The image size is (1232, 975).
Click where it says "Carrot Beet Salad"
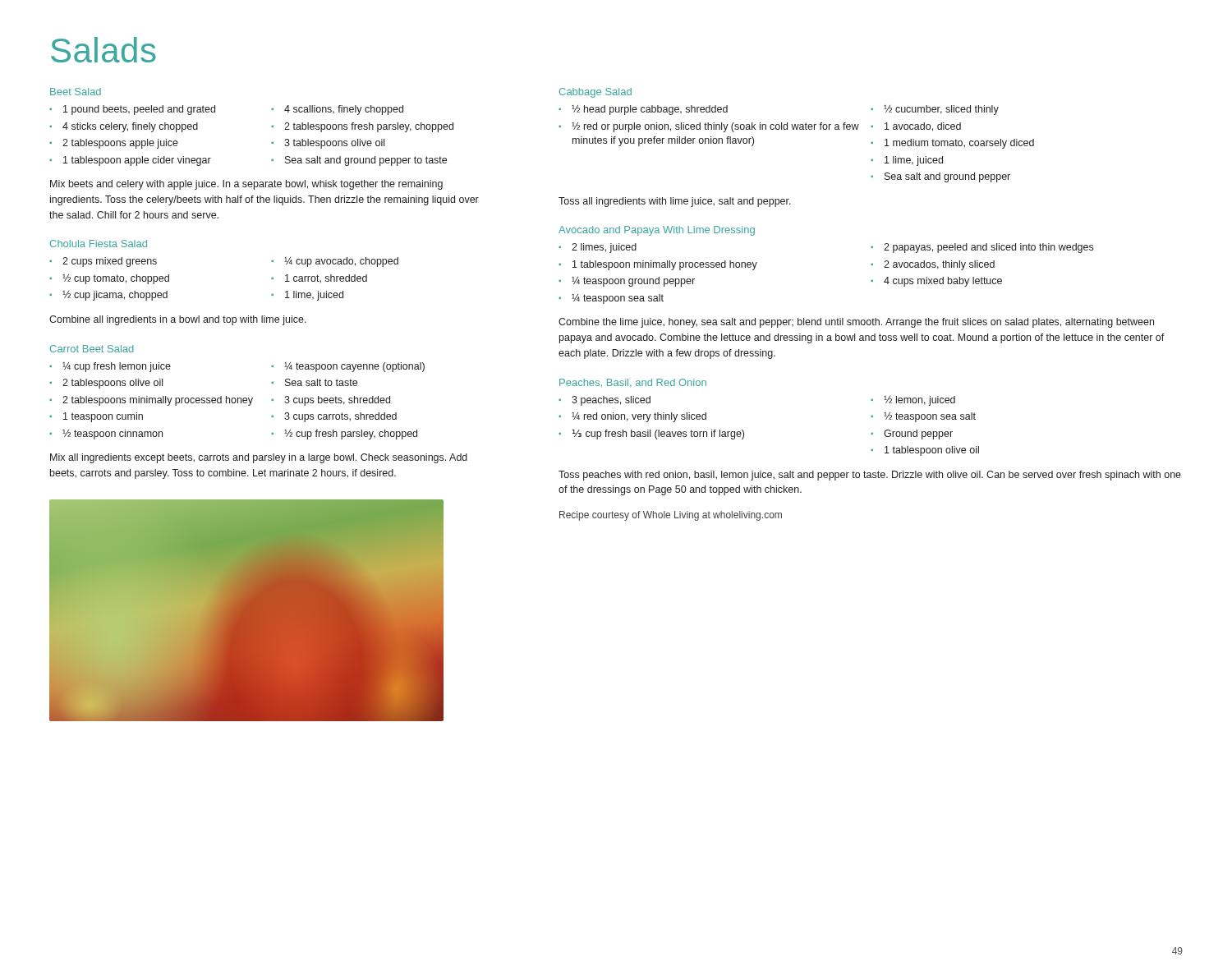(x=92, y=348)
